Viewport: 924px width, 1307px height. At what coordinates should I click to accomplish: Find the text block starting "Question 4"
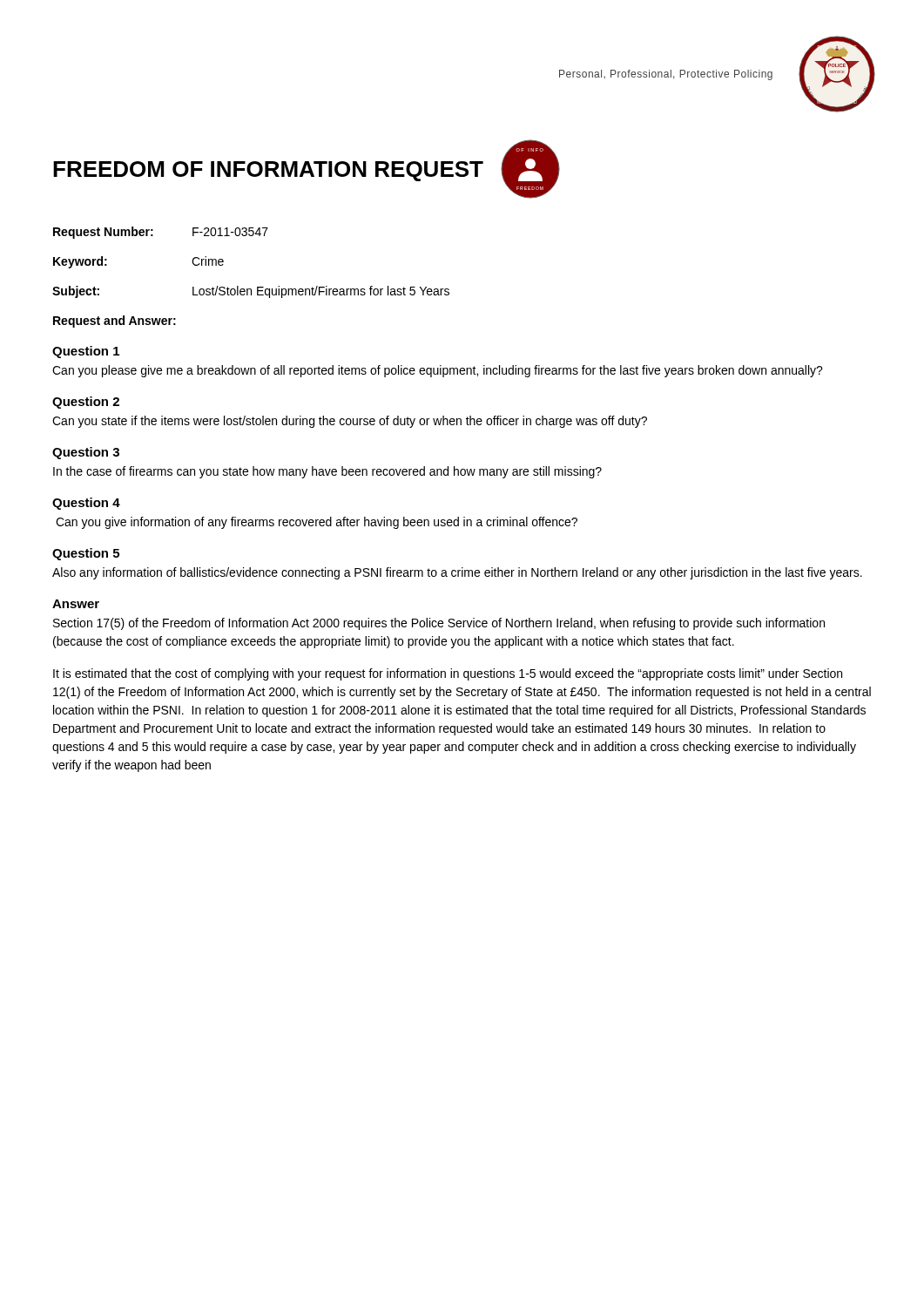[x=86, y=502]
